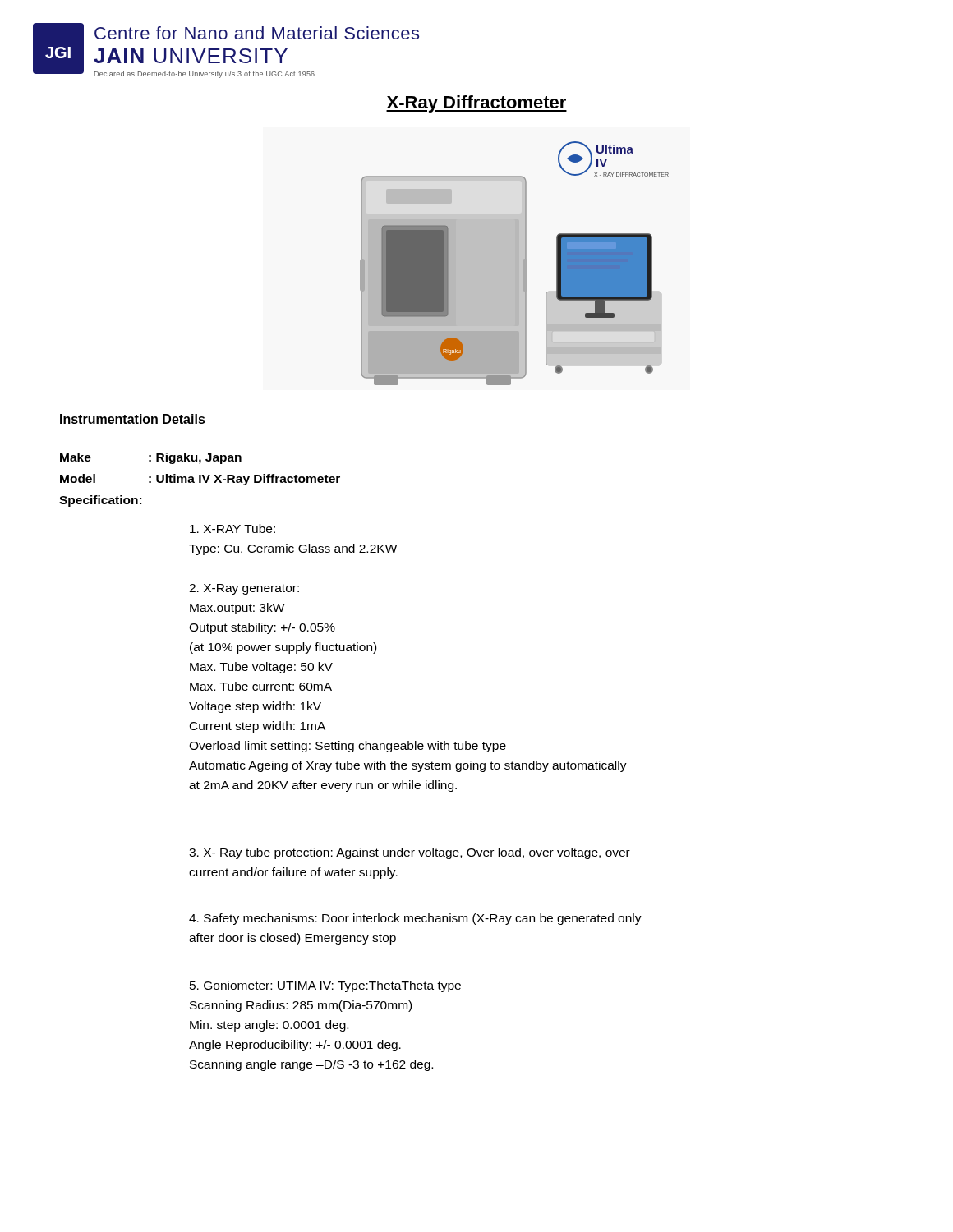This screenshot has width=953, height=1232.
Task: Navigate to the element starting "5. Goniometer: UTIMA IV: Type:ThetaTheta"
Action: click(x=325, y=1025)
